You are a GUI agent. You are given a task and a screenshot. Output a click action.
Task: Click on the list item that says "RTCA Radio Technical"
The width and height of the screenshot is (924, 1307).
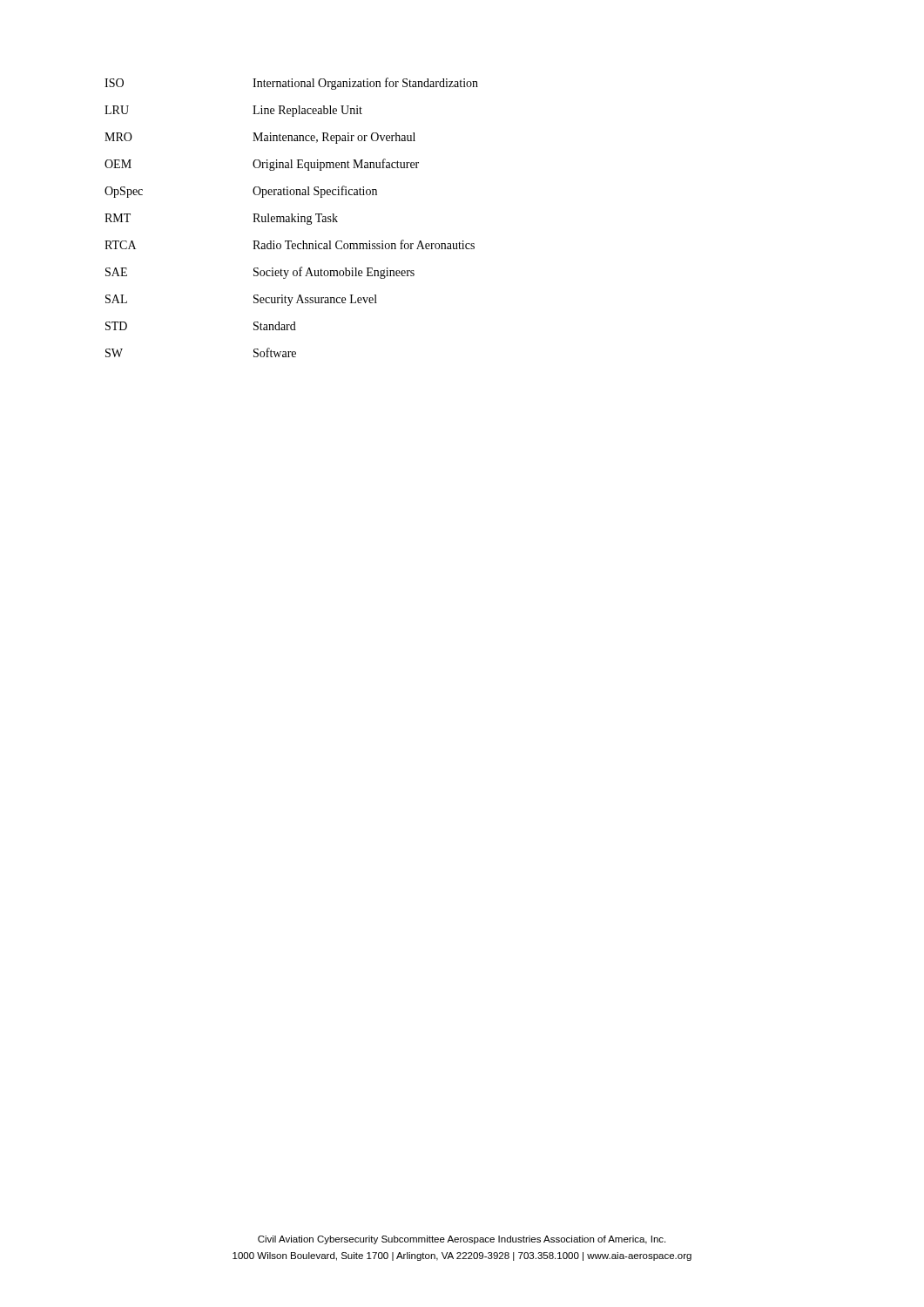(x=291, y=245)
